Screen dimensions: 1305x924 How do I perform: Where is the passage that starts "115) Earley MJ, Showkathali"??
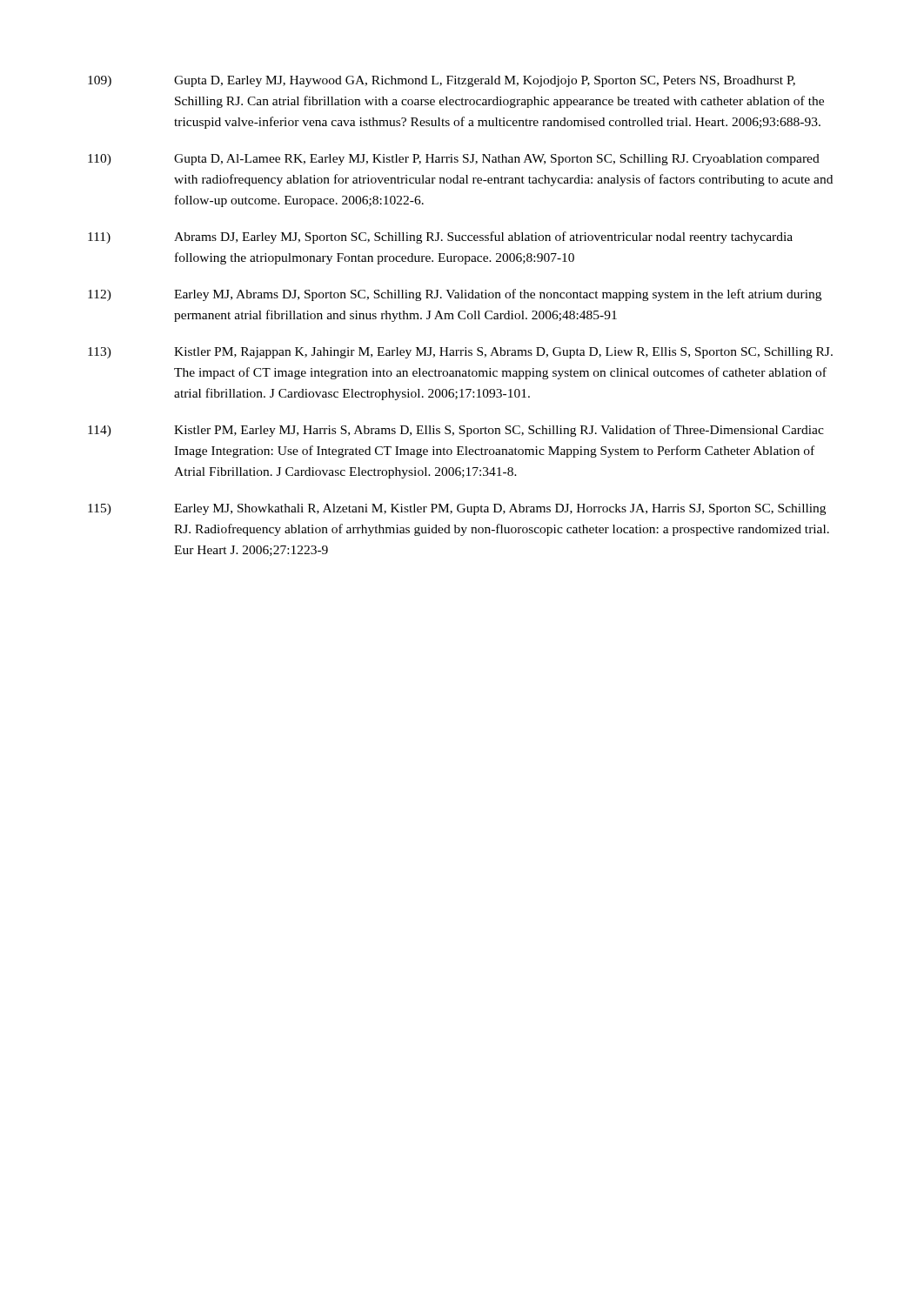coord(466,529)
